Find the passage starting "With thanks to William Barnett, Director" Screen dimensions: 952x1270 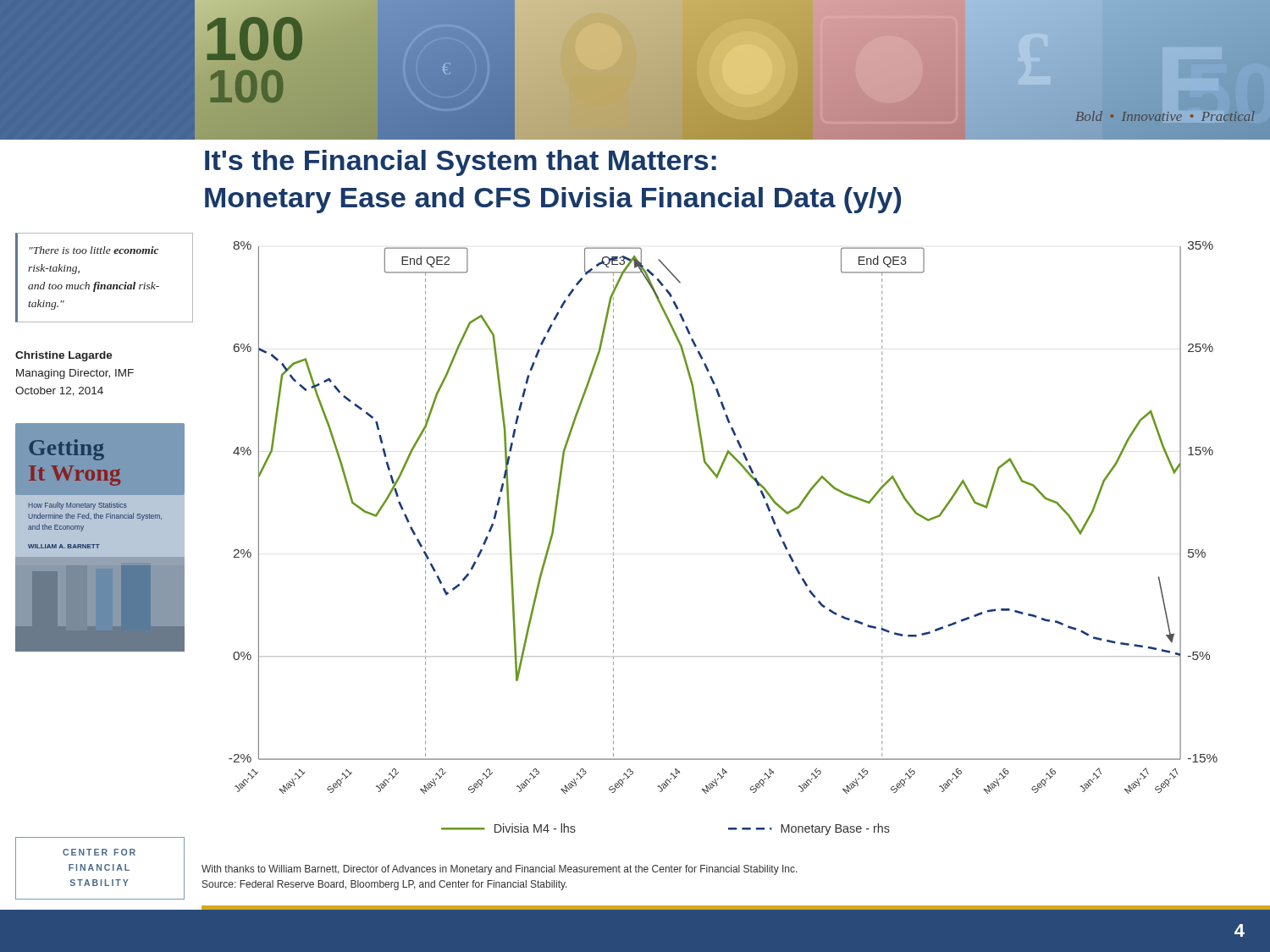[x=500, y=877]
